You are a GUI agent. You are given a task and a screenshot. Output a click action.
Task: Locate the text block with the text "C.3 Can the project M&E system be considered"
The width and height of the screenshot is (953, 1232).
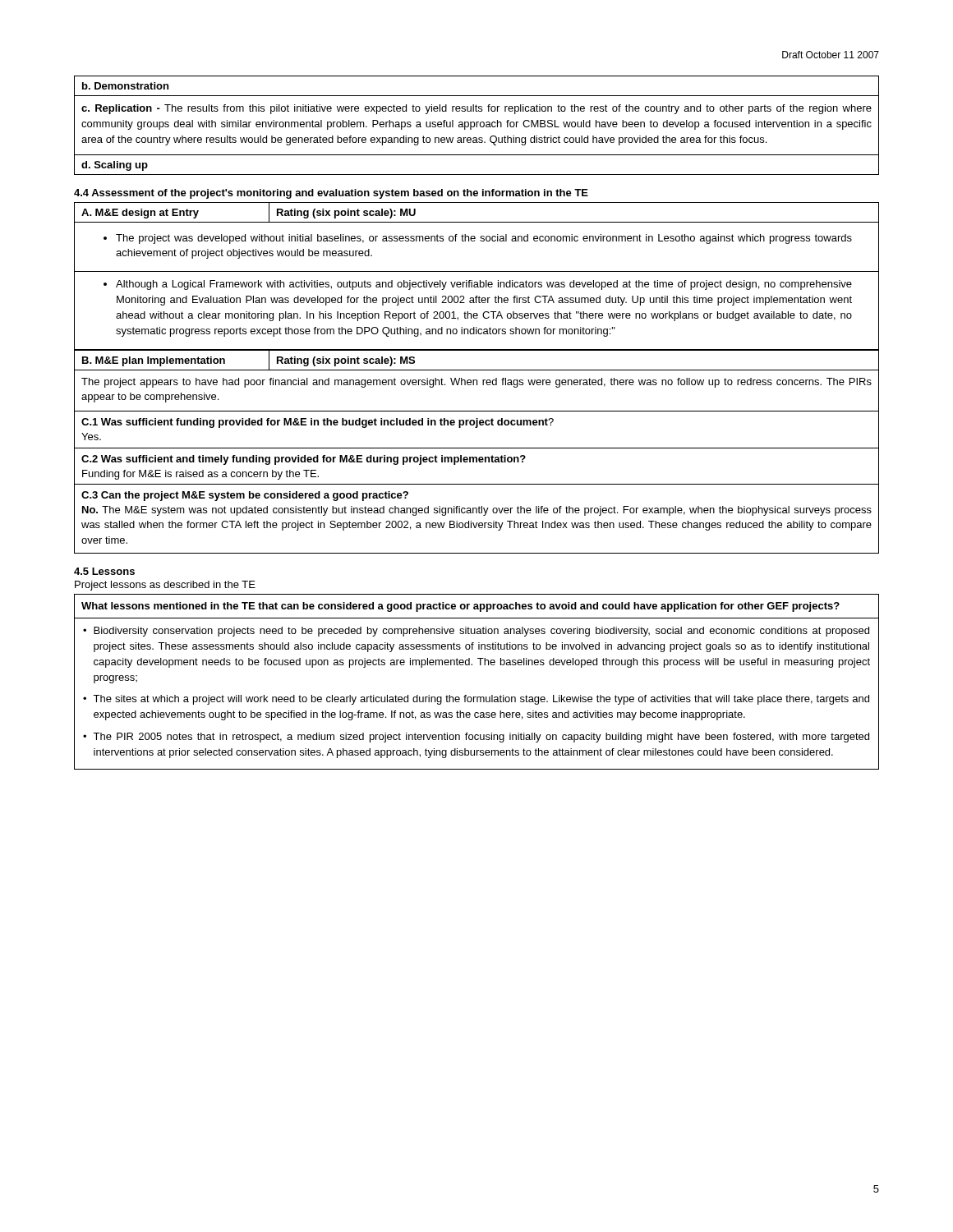[476, 517]
